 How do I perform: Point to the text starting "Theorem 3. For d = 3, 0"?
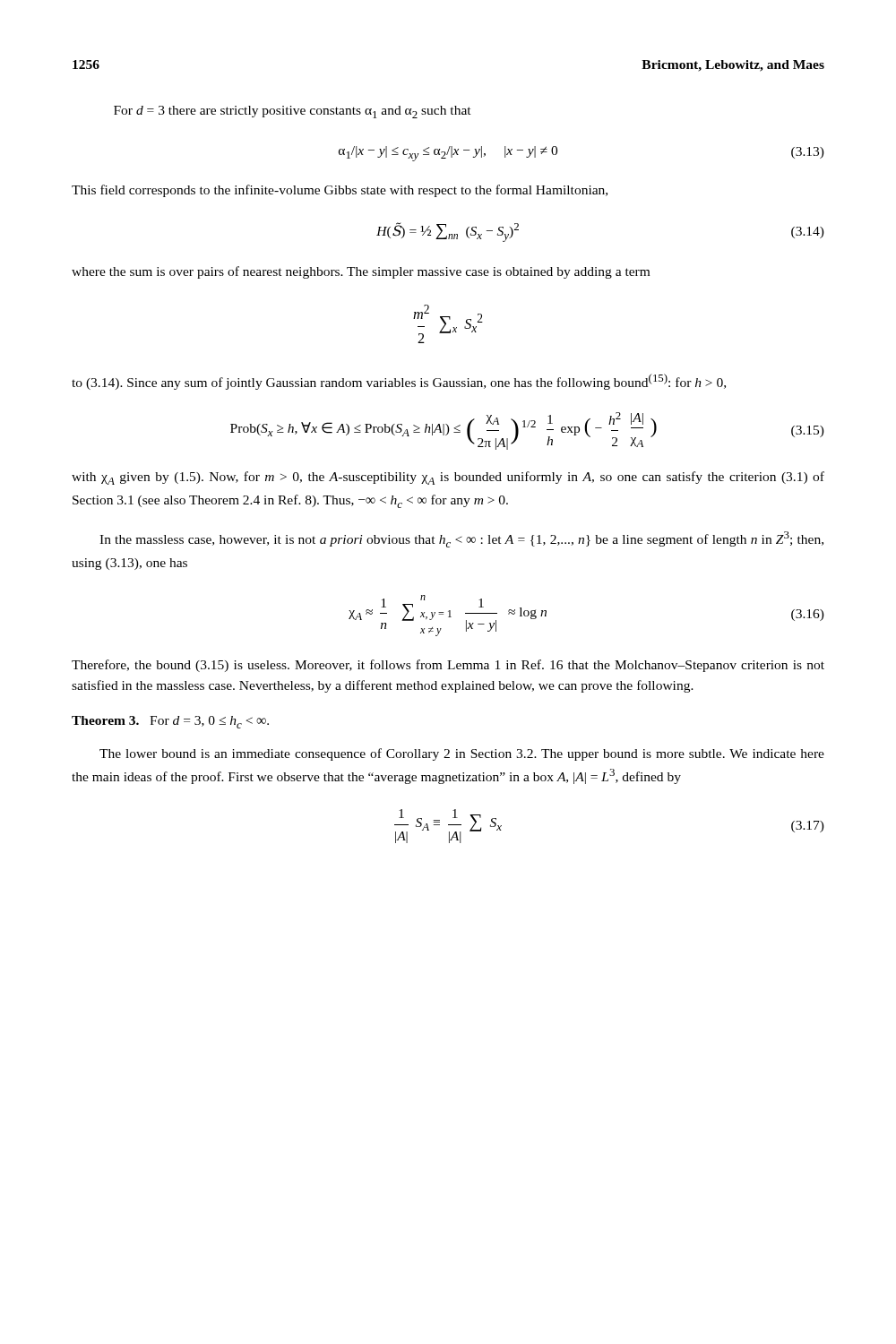click(171, 722)
